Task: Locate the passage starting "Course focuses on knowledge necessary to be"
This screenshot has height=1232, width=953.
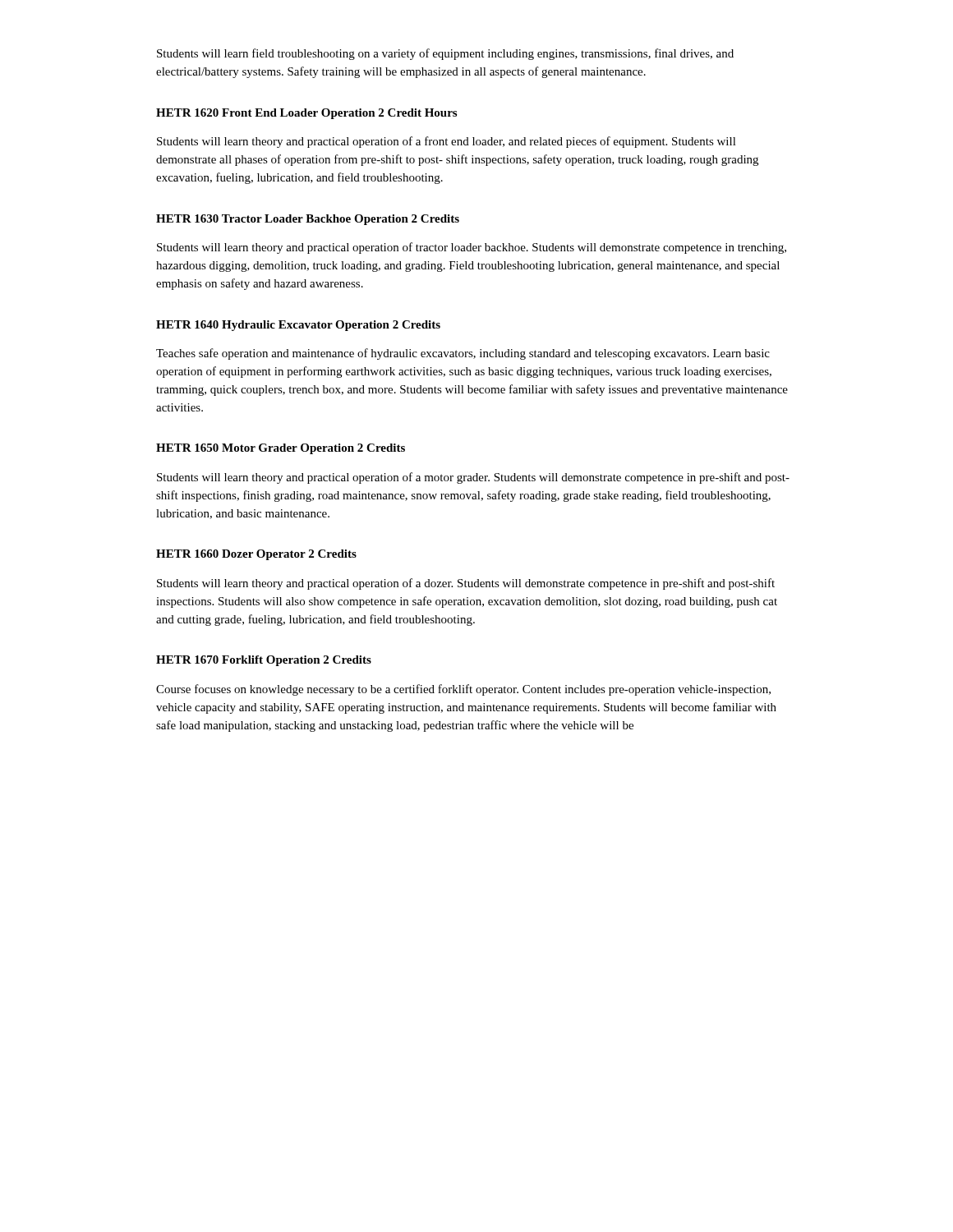Action: 466,707
